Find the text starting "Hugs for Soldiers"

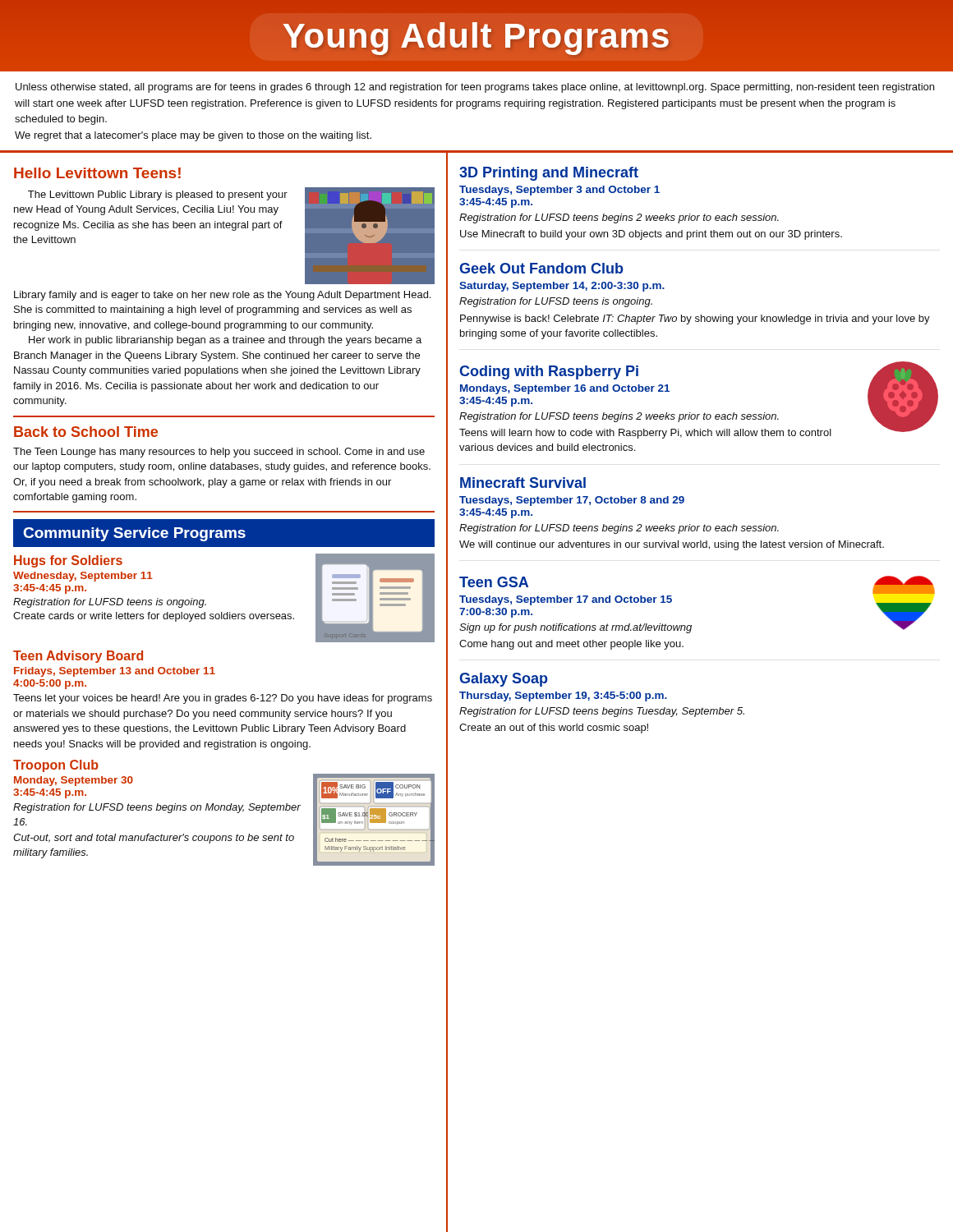point(68,561)
